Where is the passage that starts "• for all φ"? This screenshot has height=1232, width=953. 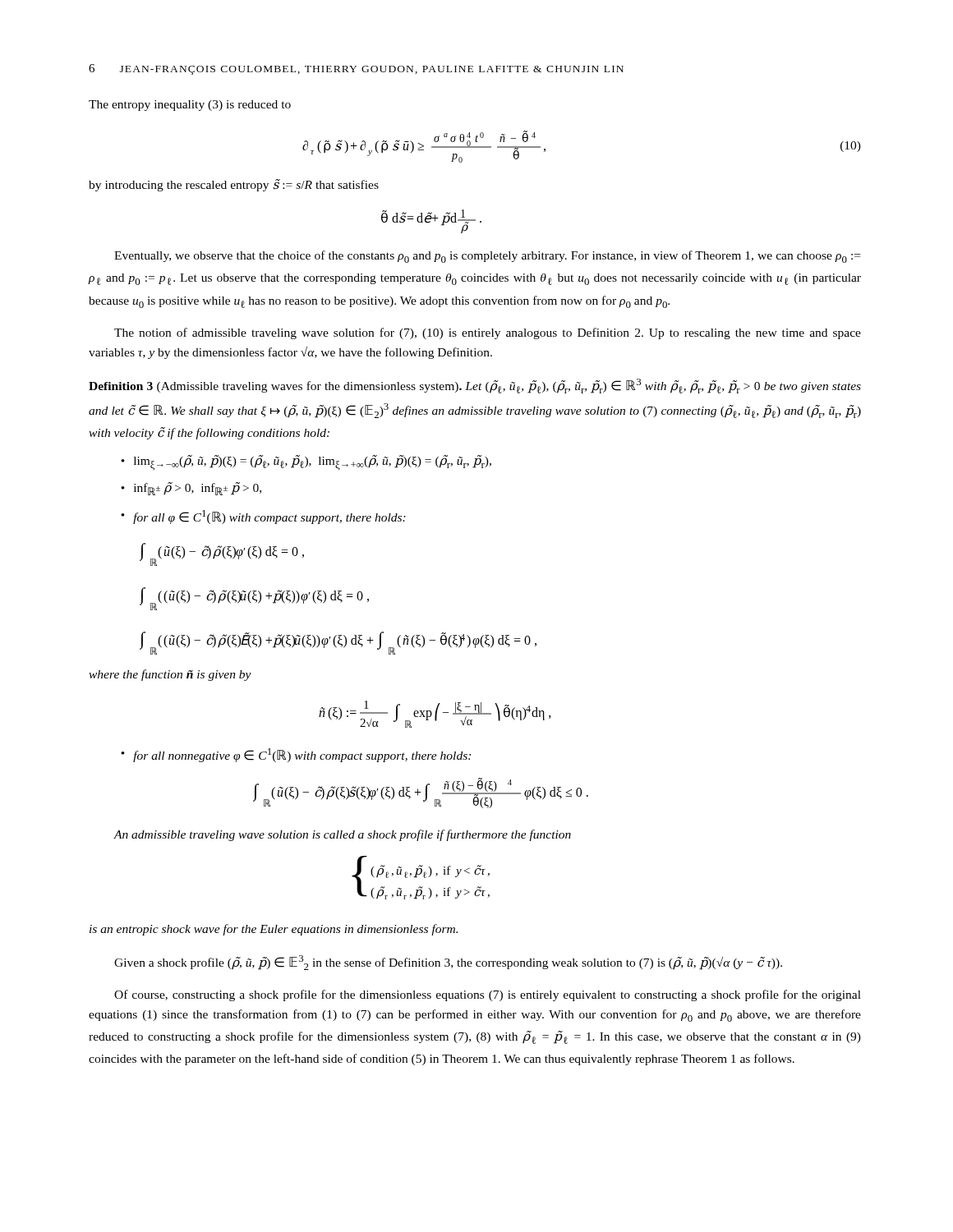(x=264, y=517)
